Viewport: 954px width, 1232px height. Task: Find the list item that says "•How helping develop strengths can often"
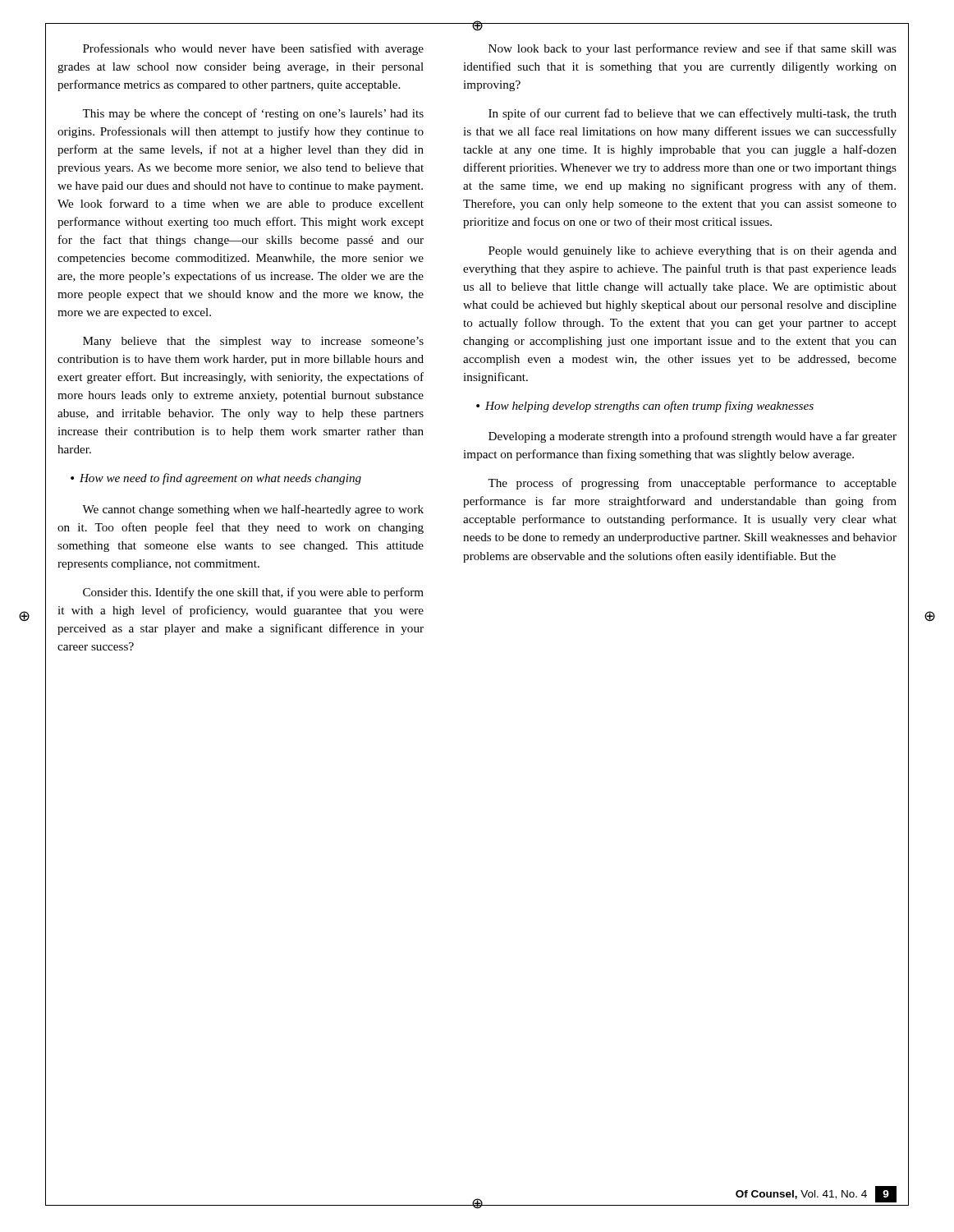coord(645,407)
